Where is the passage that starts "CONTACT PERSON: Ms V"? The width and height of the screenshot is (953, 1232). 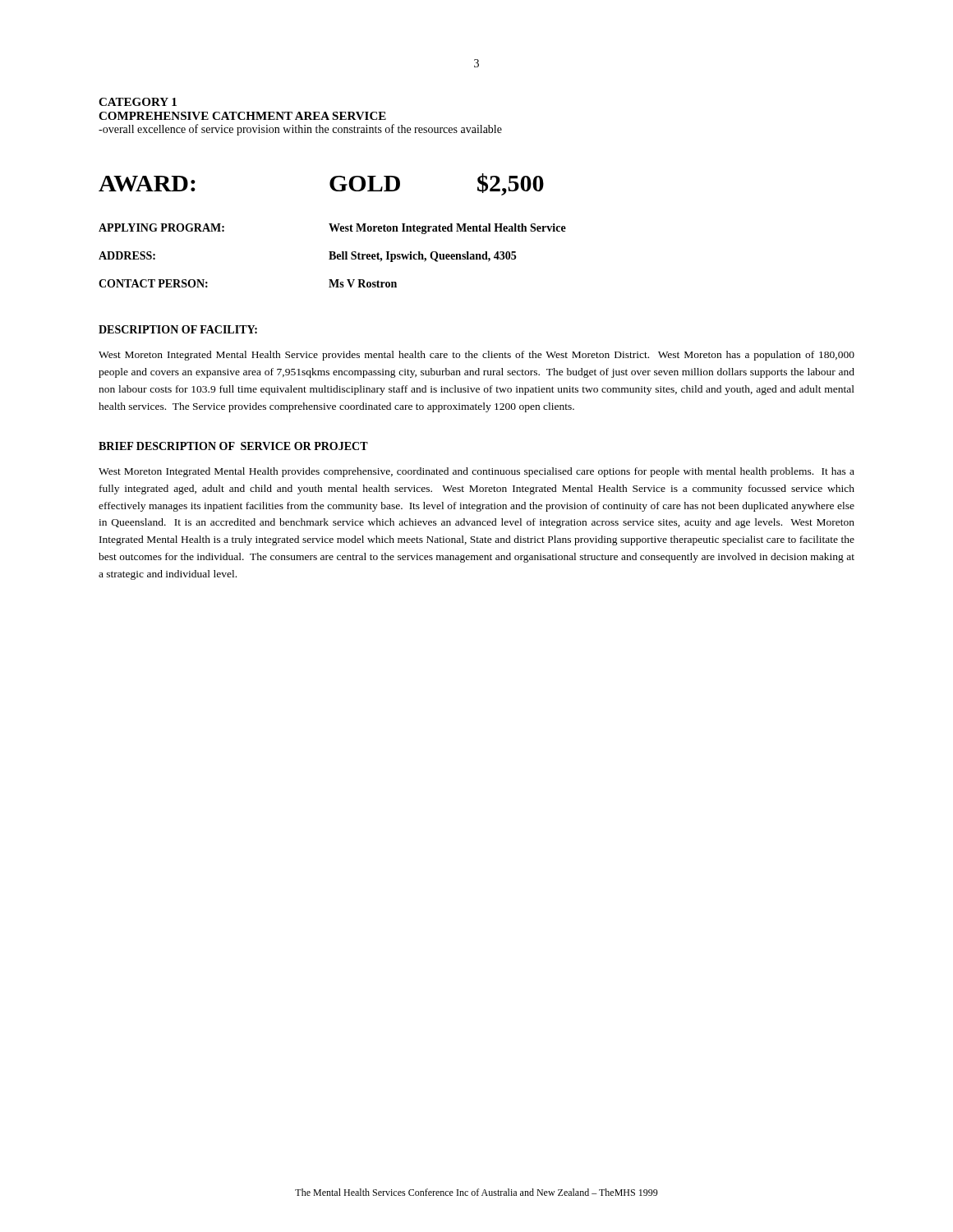click(152, 283)
